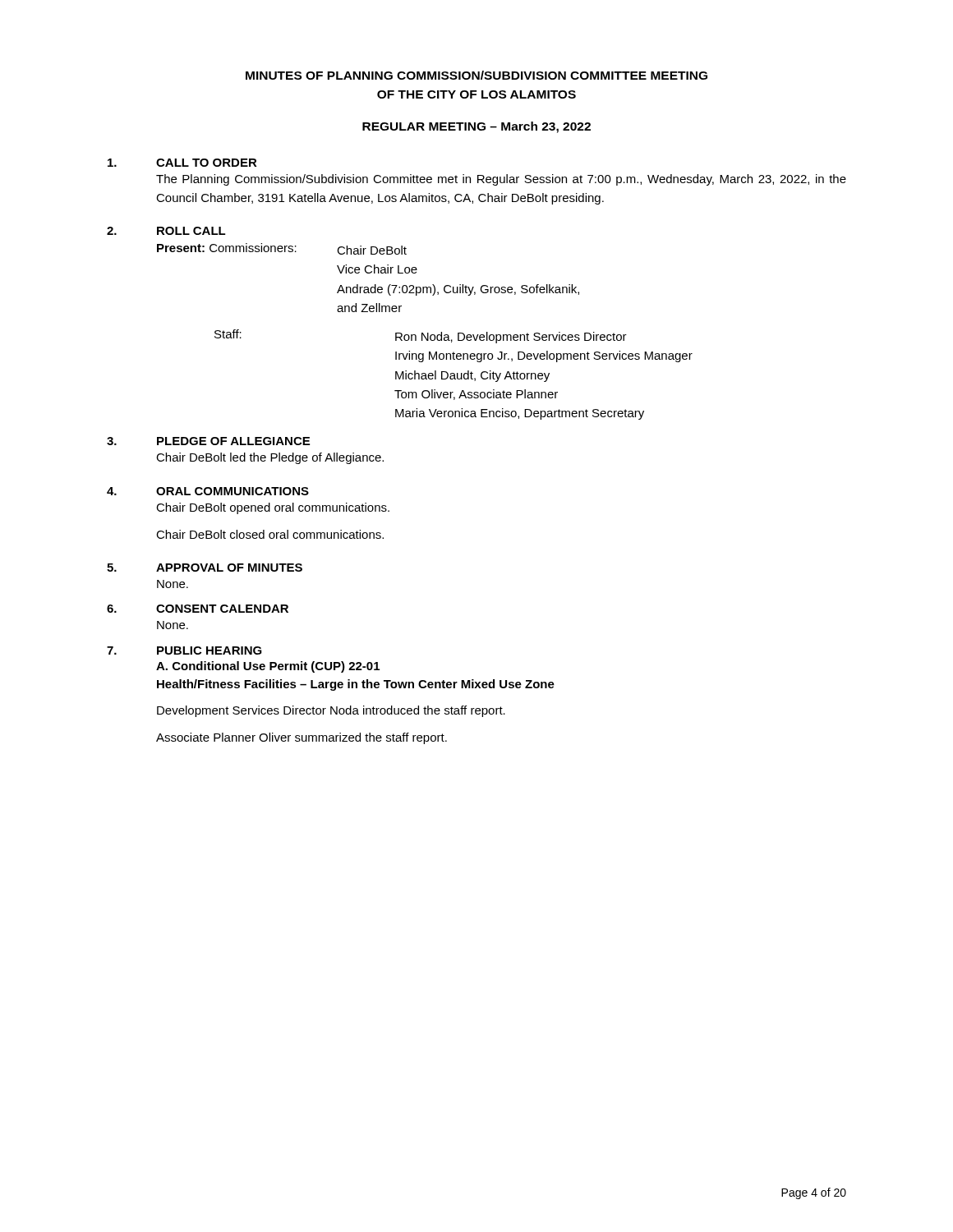The width and height of the screenshot is (953, 1232).
Task: Point to the region starting "ROLL CALL"
Action: pos(191,230)
